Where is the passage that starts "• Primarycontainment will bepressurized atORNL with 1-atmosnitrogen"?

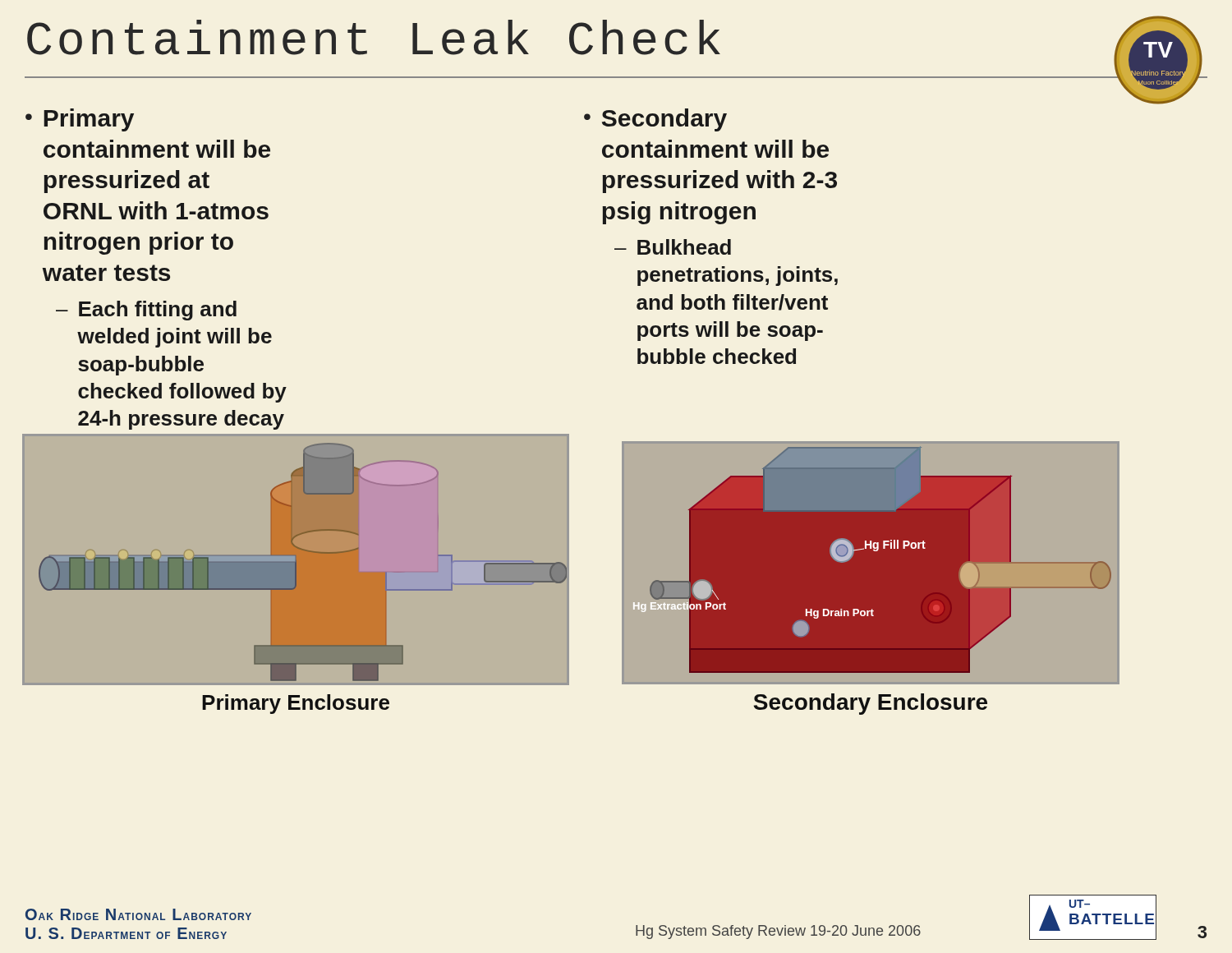148,195
